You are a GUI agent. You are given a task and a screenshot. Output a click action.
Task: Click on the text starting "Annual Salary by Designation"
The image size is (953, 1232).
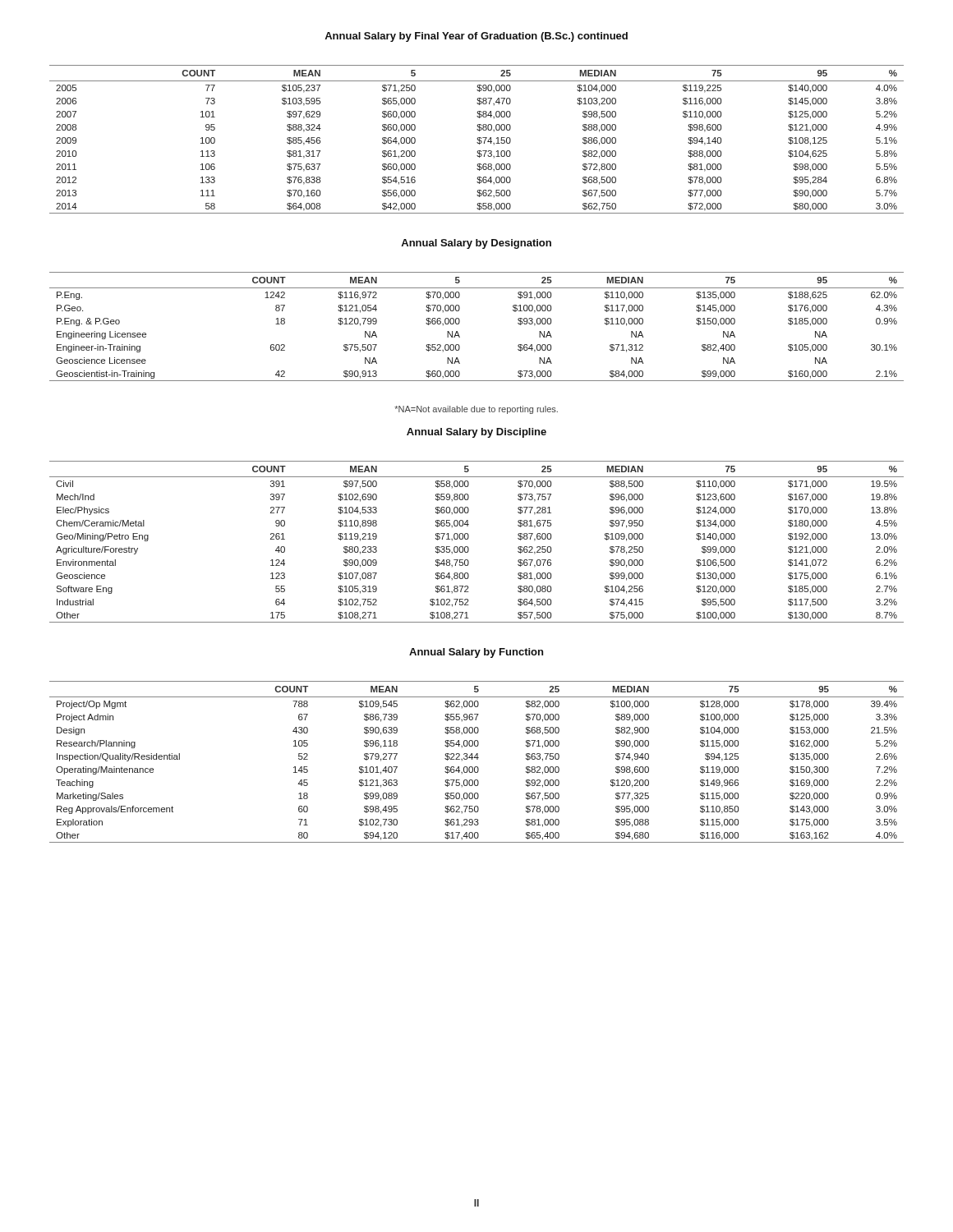click(476, 243)
